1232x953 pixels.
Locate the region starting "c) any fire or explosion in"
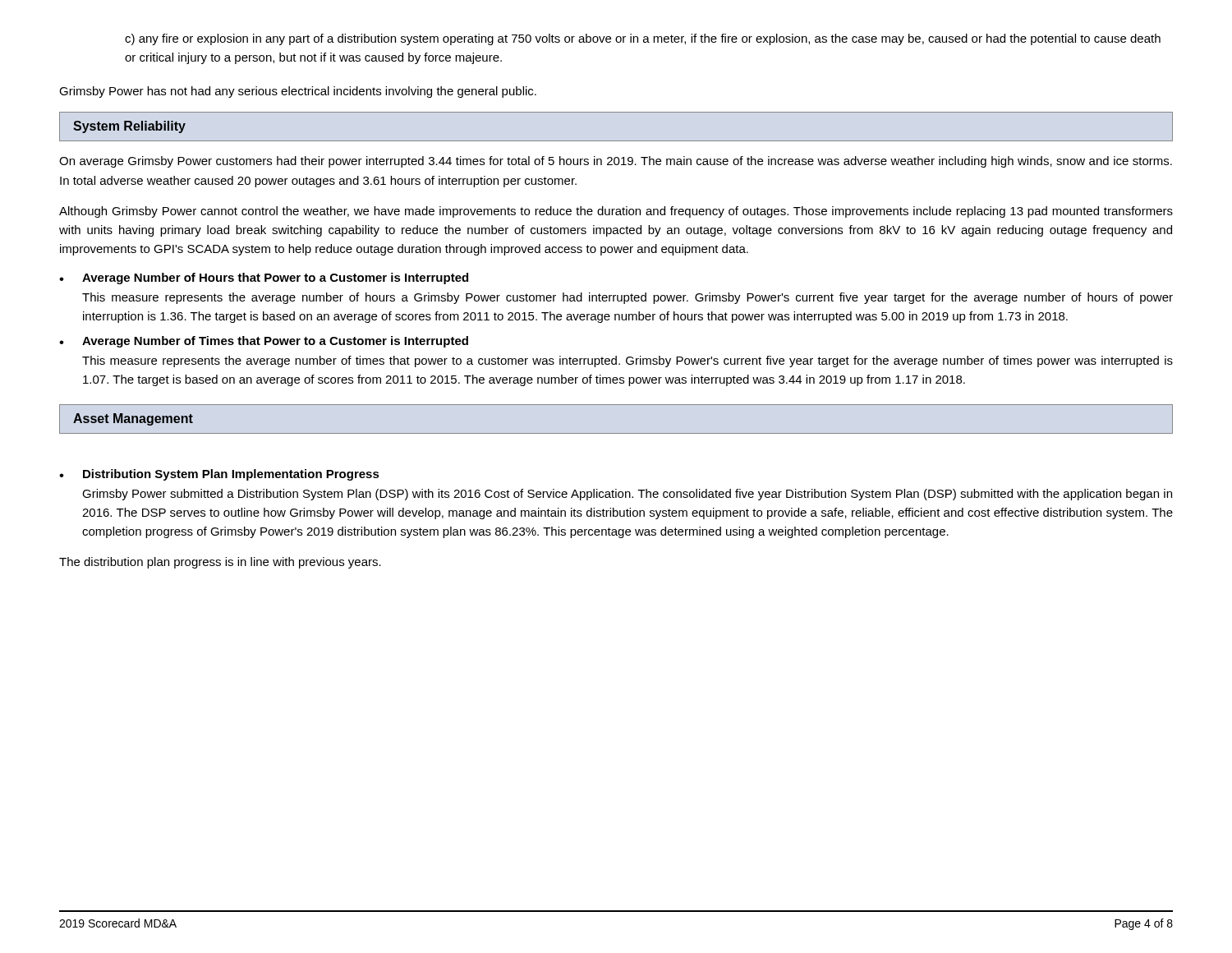[643, 47]
